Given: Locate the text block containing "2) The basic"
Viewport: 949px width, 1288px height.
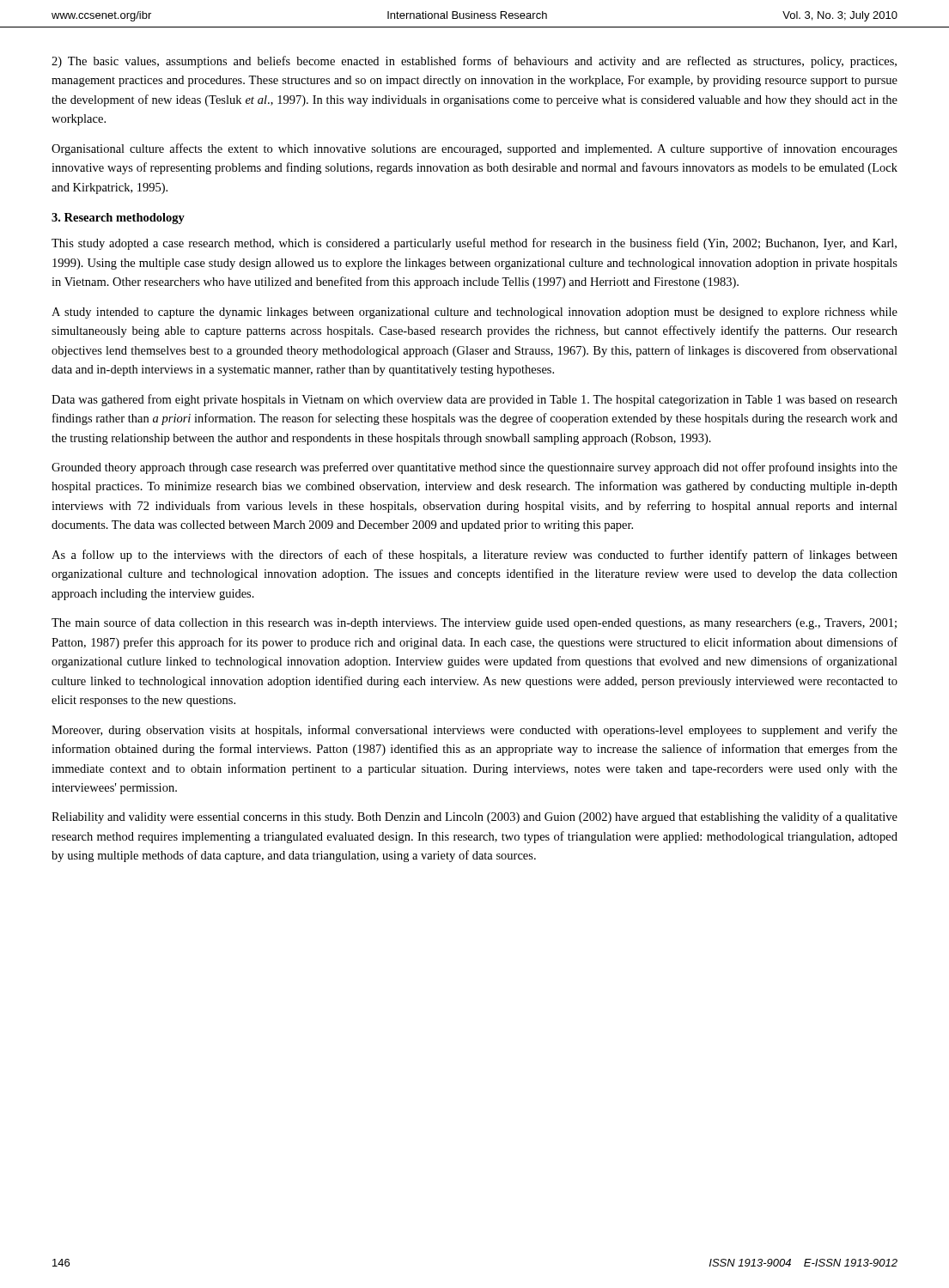Looking at the screenshot, I should pyautogui.click(x=474, y=90).
